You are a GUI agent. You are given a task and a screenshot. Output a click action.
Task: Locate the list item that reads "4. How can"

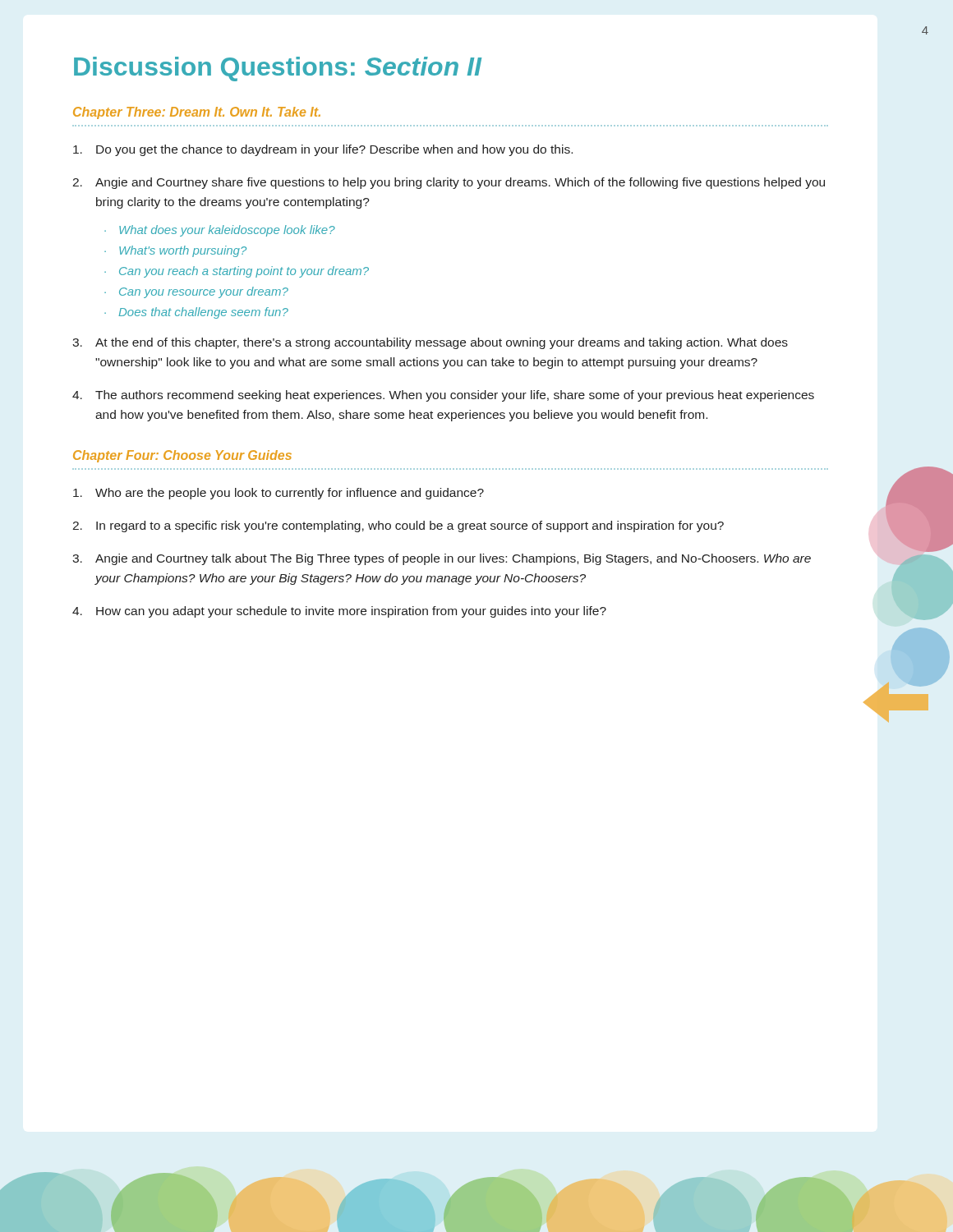point(339,611)
